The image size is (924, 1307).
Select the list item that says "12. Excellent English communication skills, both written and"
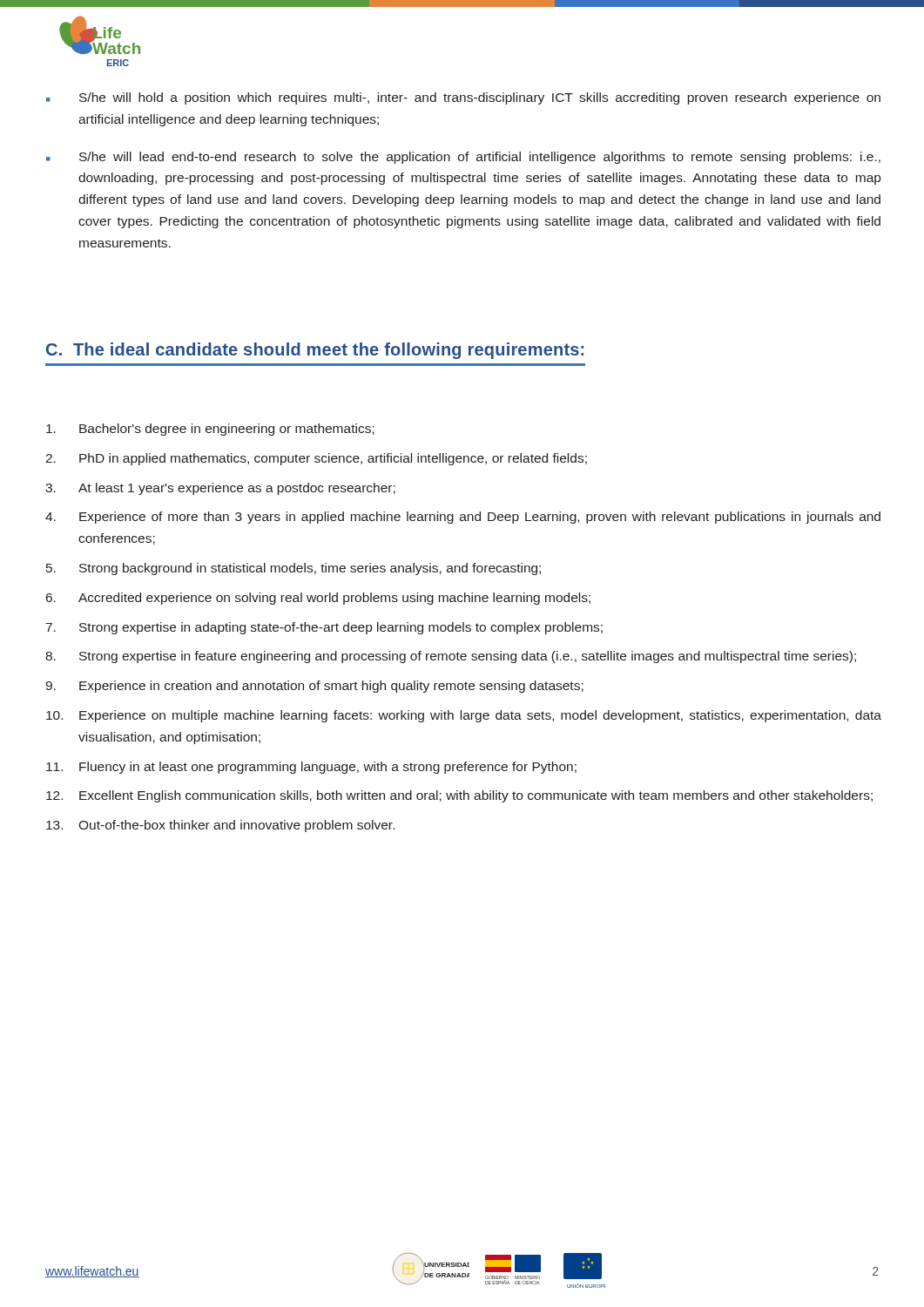[x=463, y=796]
